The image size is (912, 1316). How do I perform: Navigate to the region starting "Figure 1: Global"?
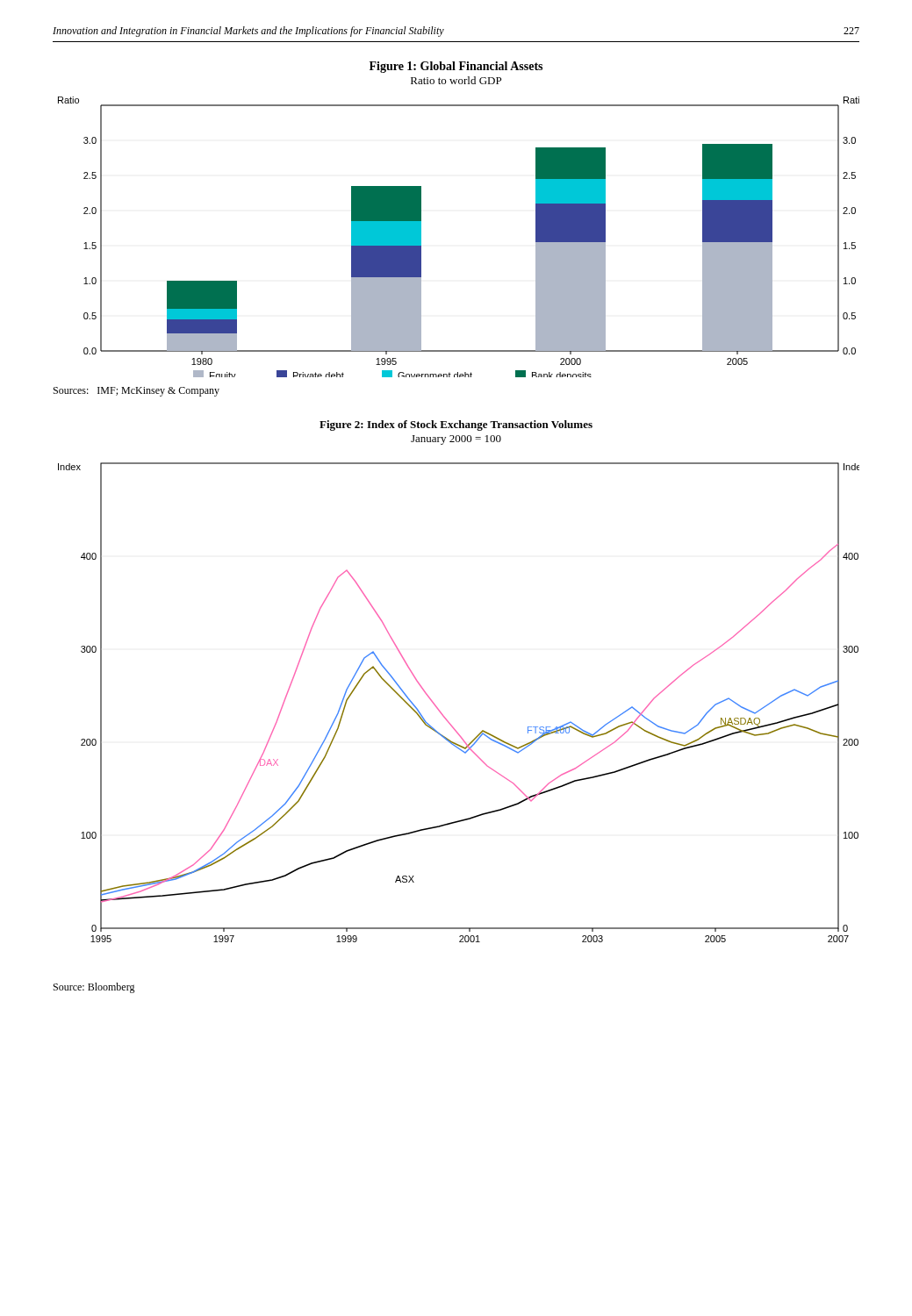click(x=456, y=74)
